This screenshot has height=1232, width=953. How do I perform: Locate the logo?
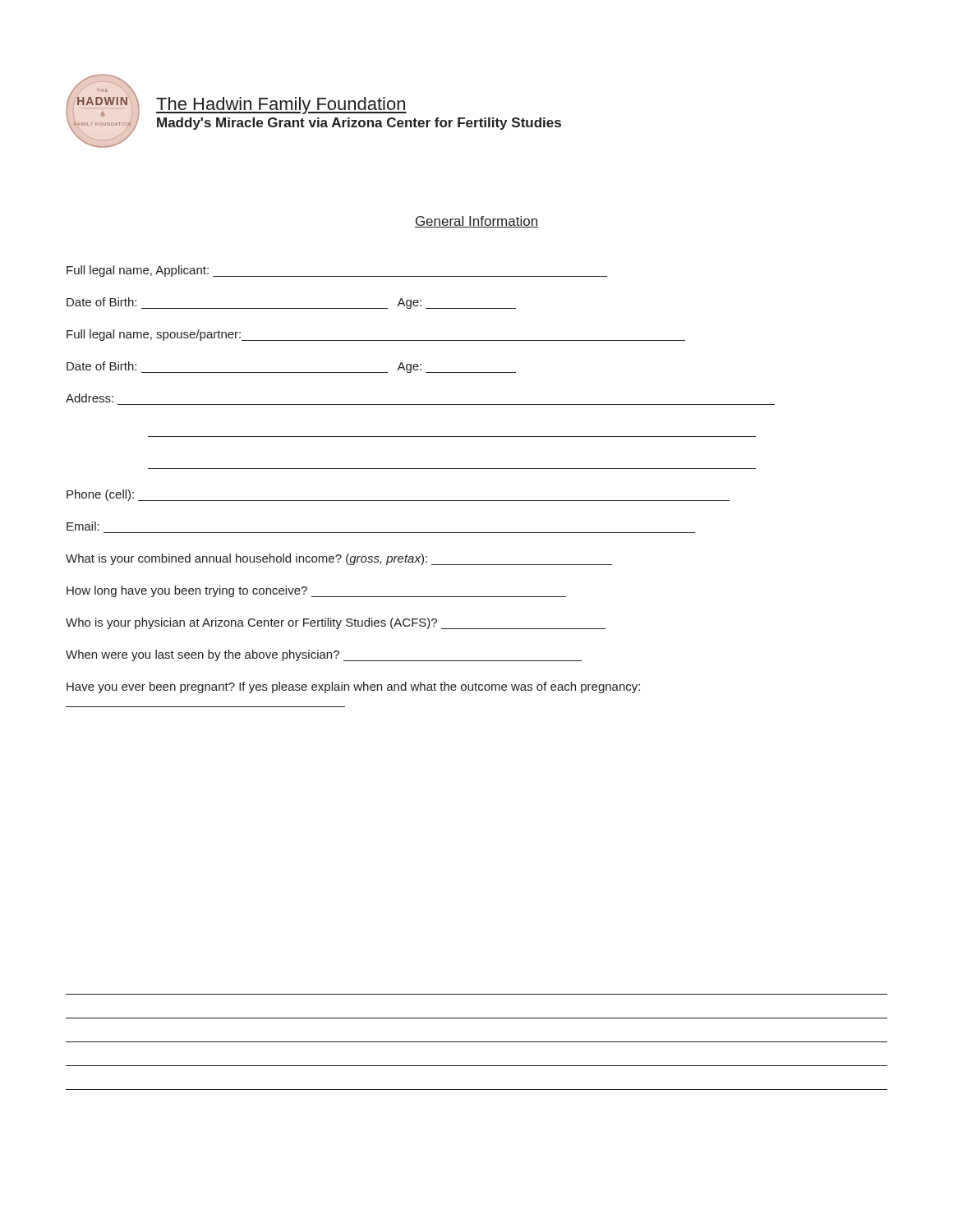click(x=103, y=112)
